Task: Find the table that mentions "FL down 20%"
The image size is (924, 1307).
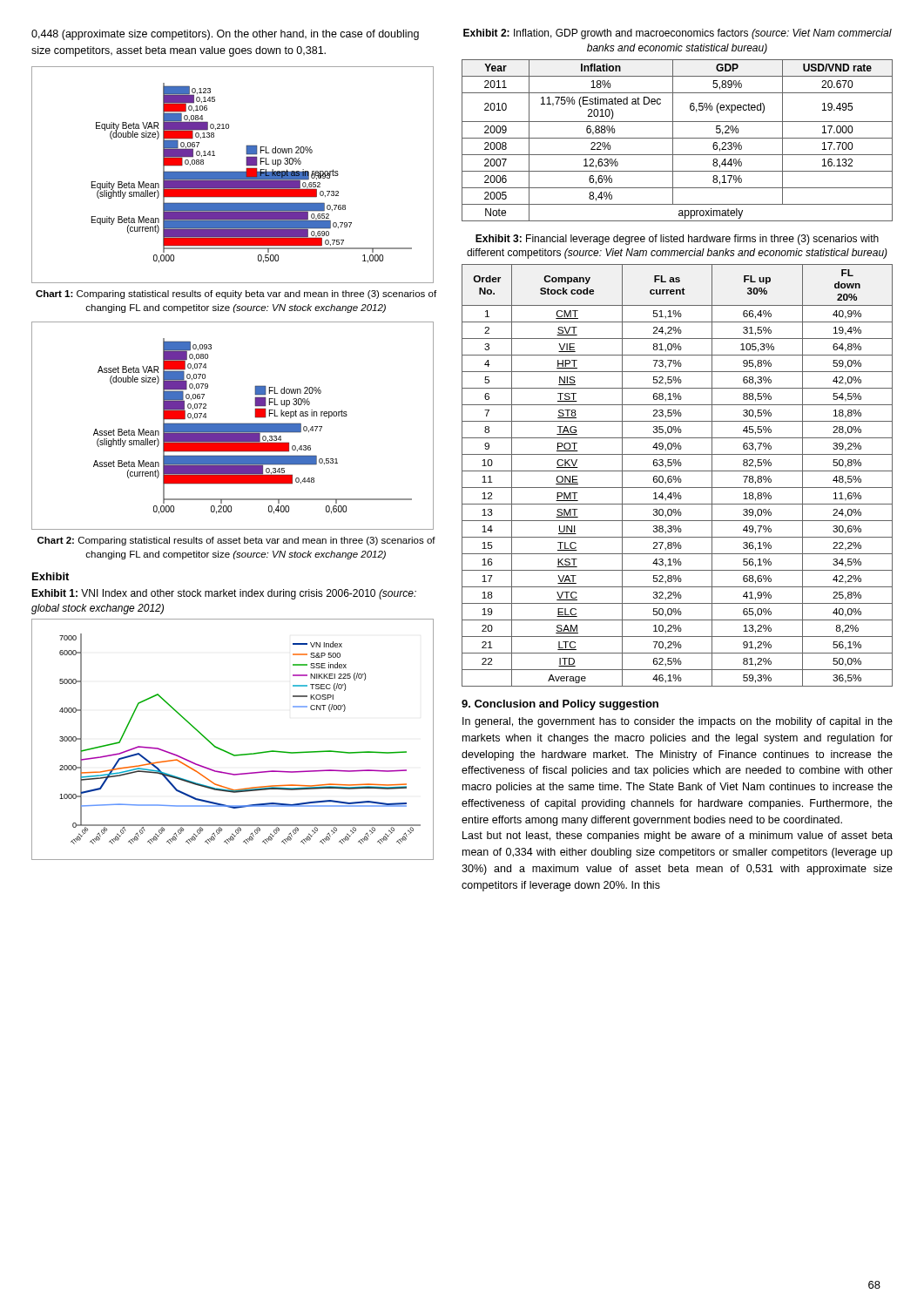Action: pyautogui.click(x=677, y=475)
